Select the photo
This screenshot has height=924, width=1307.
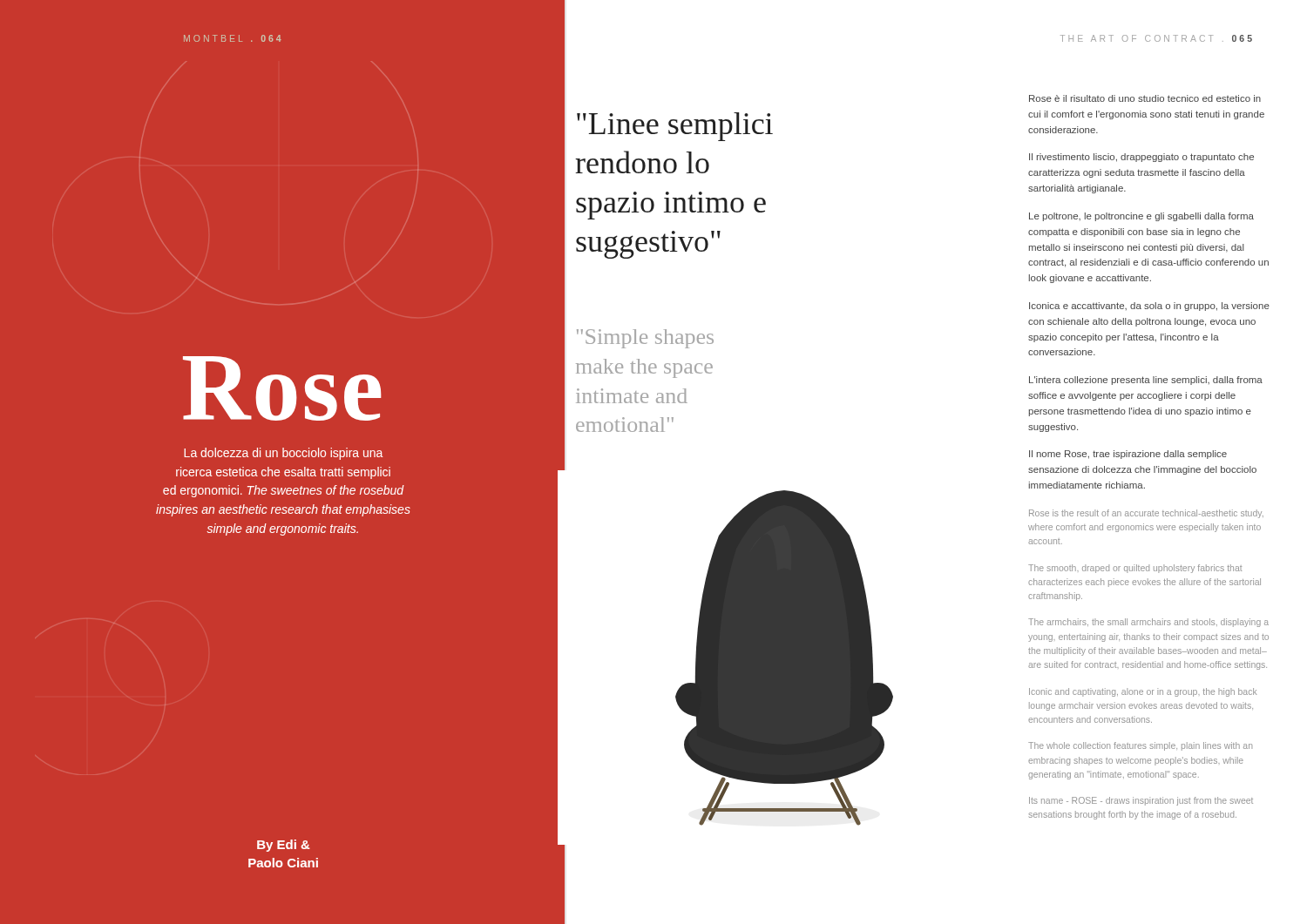click(x=784, y=658)
